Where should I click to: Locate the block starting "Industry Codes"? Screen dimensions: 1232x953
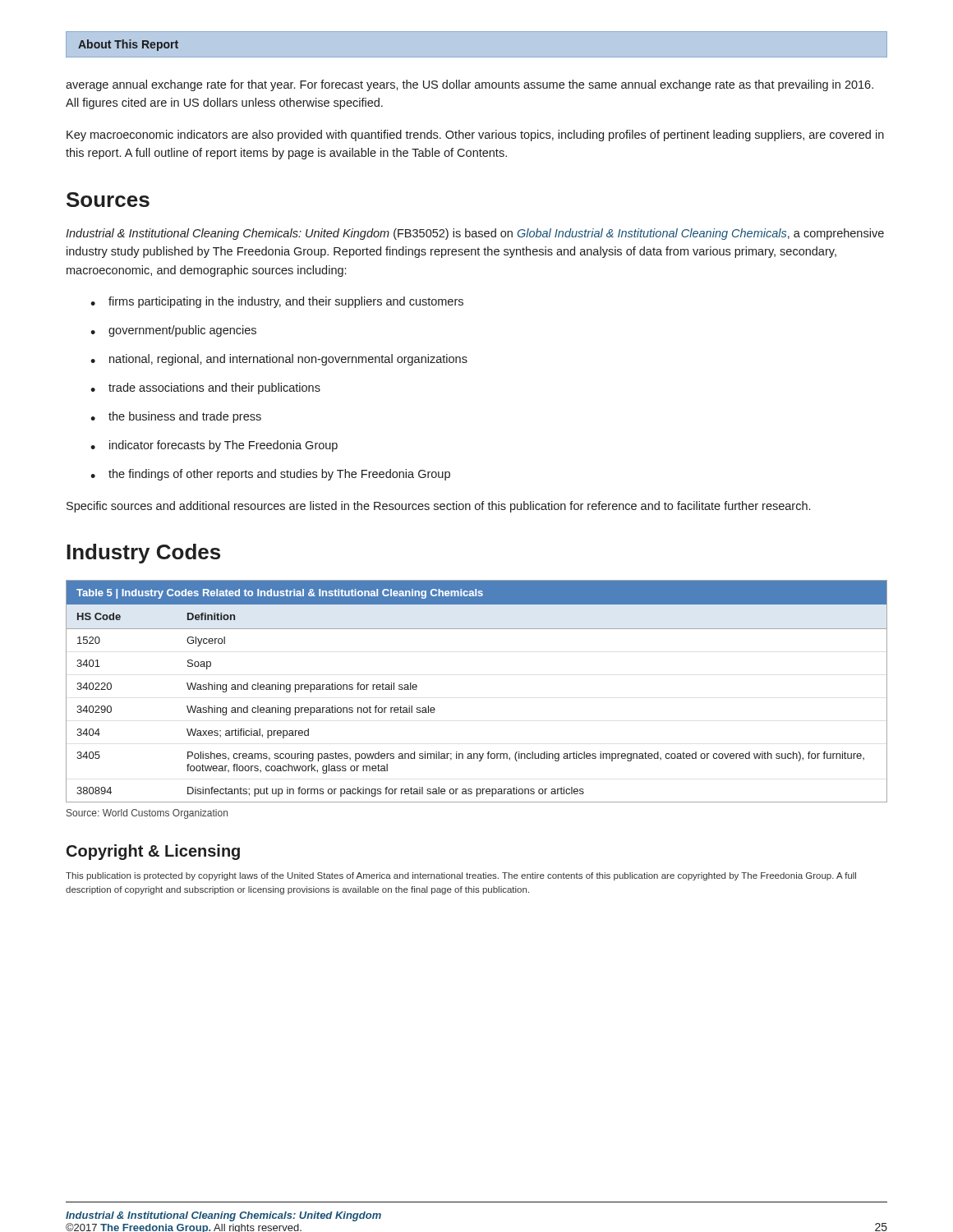[x=143, y=552]
